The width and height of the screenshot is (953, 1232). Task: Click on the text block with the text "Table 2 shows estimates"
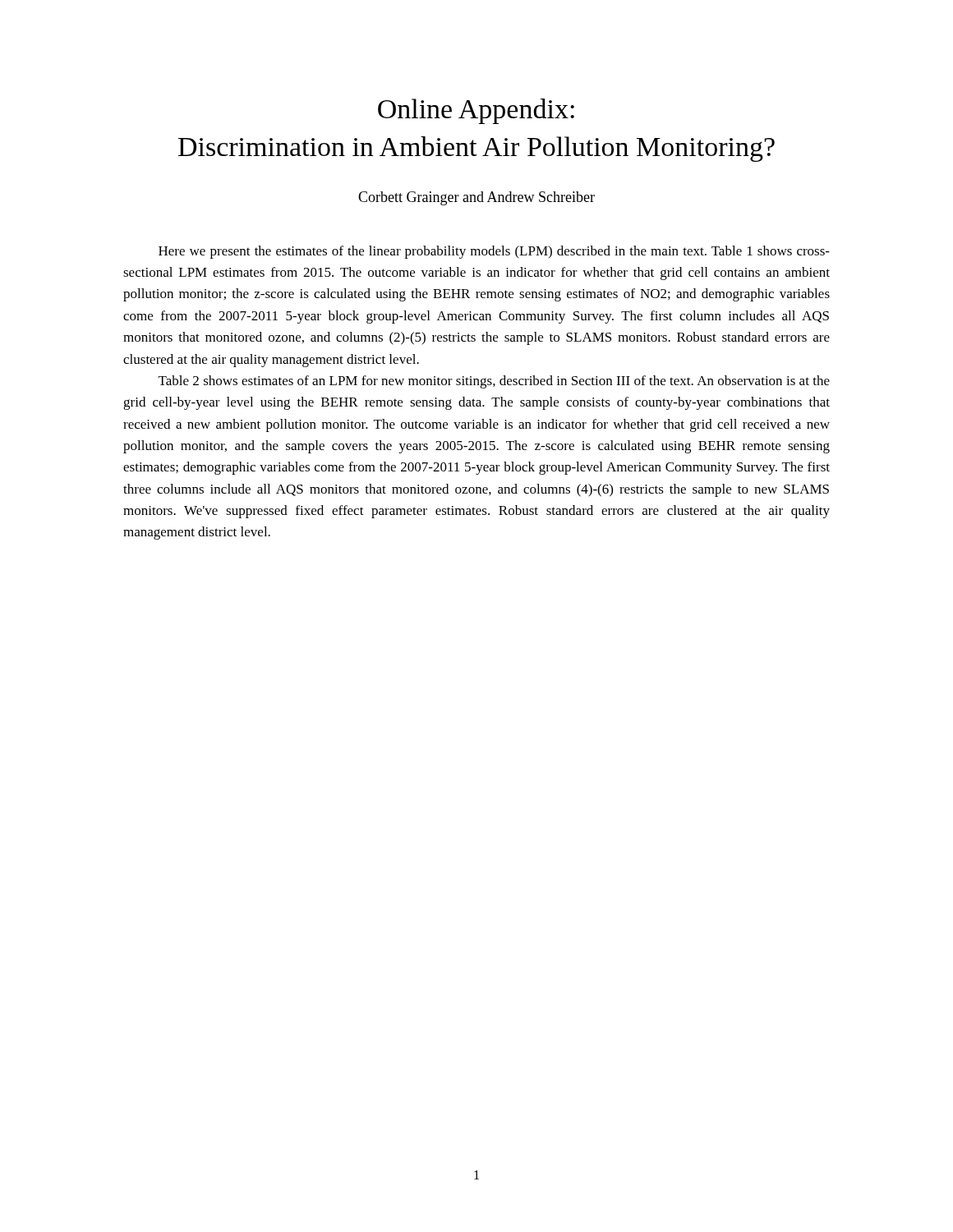pos(476,457)
